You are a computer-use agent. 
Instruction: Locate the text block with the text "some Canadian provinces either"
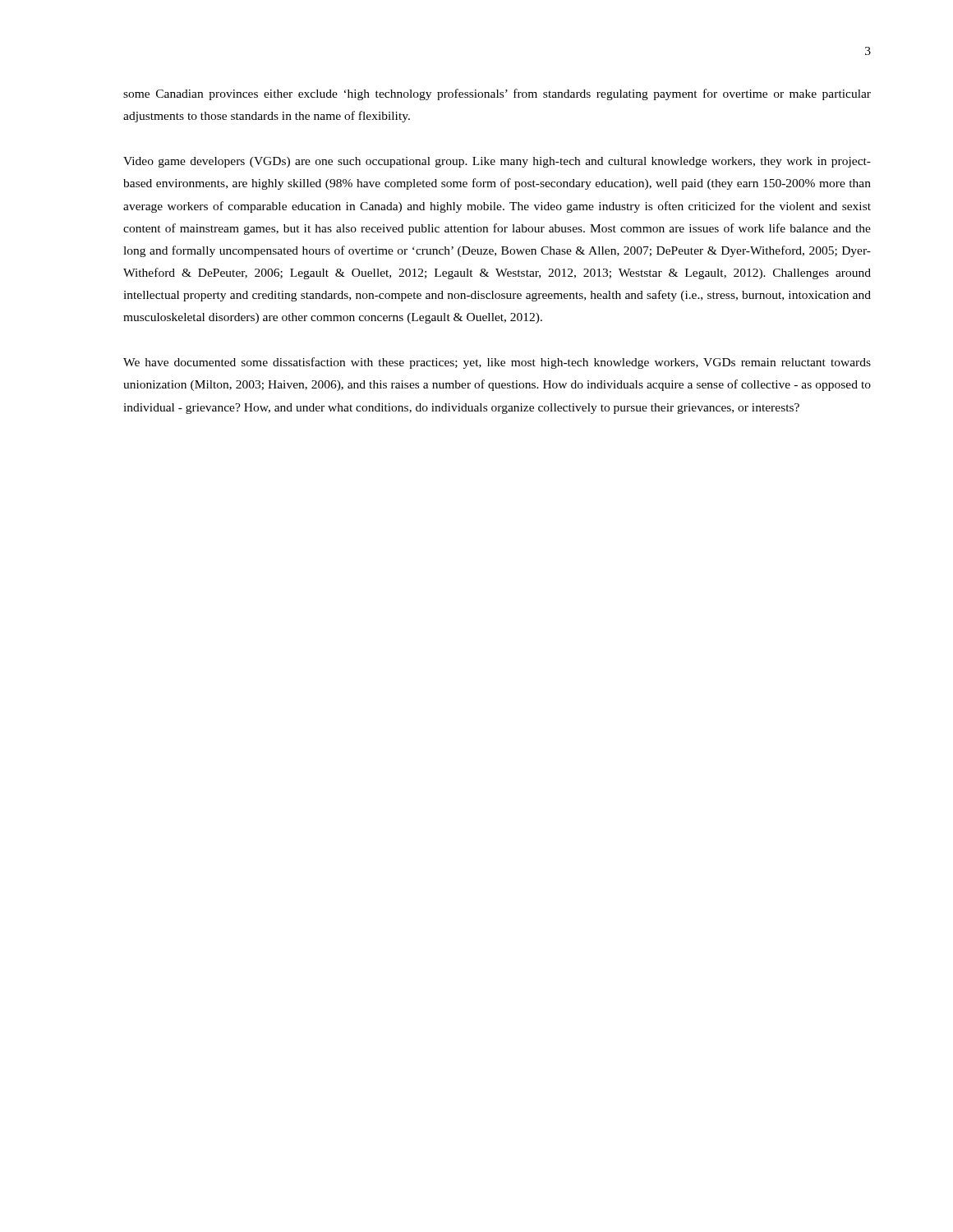click(x=497, y=104)
